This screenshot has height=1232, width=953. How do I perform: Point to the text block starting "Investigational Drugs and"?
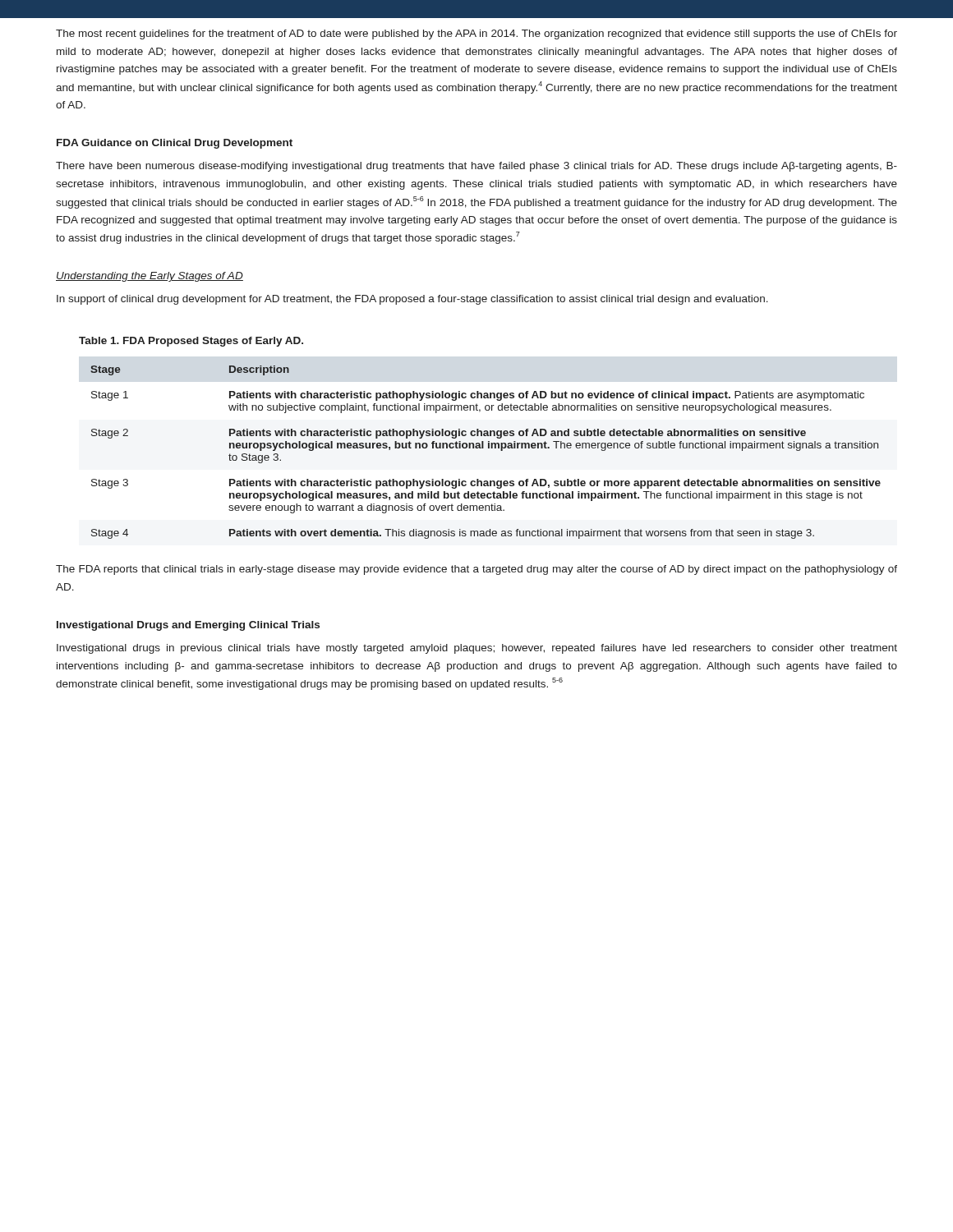188,625
